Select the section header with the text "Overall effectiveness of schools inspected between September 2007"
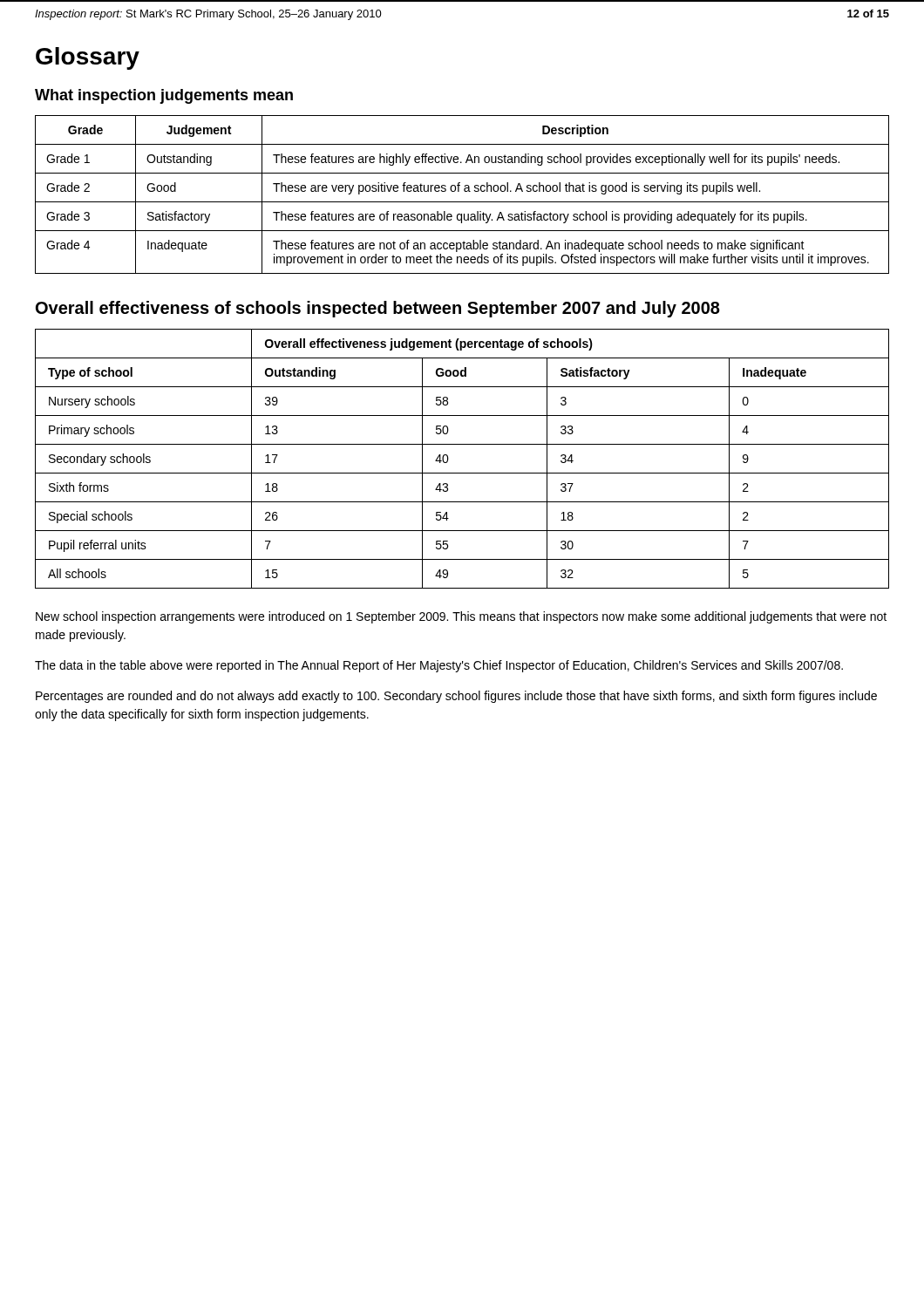The image size is (924, 1308). [x=462, y=308]
